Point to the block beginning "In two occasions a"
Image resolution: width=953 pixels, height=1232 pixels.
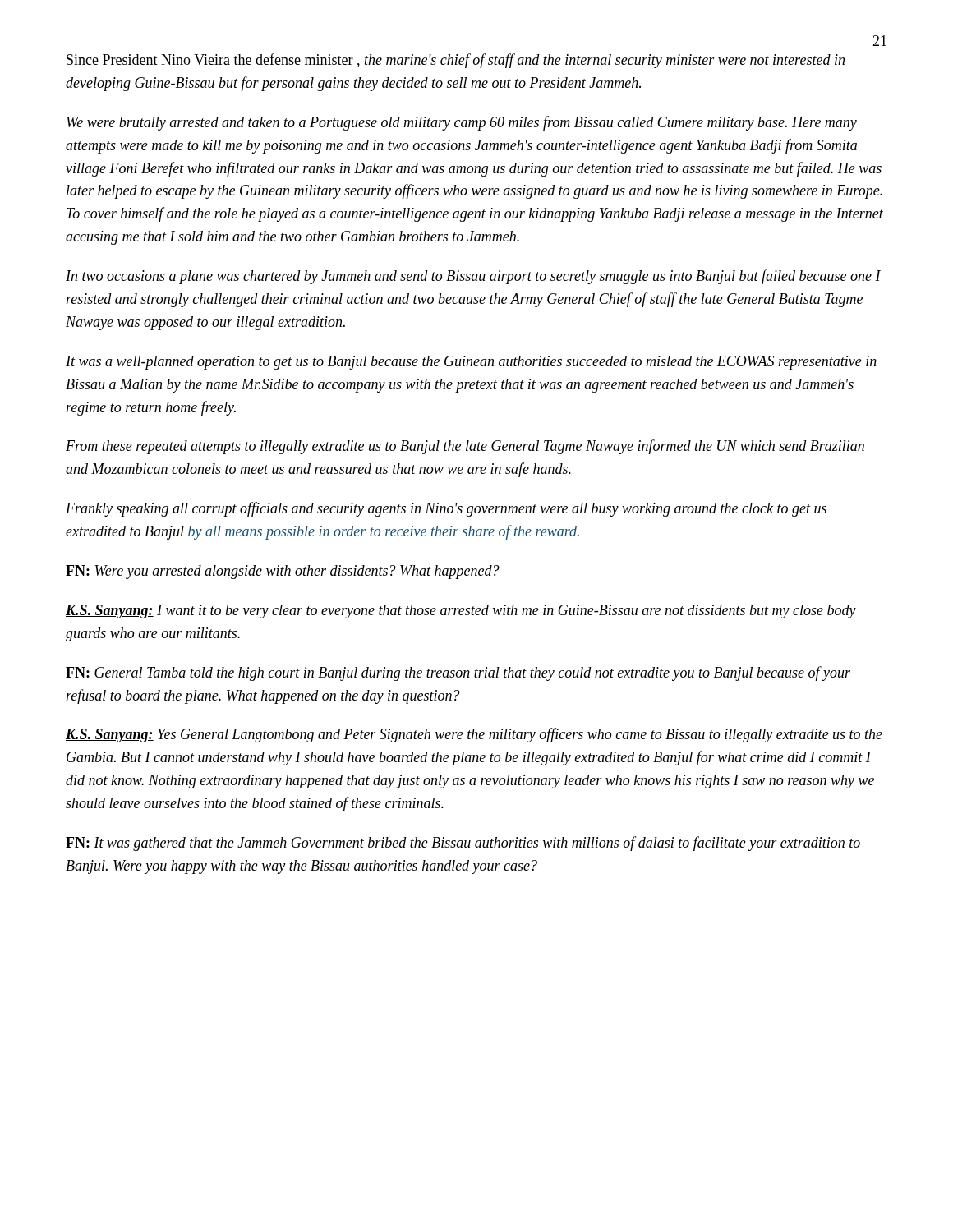473,299
